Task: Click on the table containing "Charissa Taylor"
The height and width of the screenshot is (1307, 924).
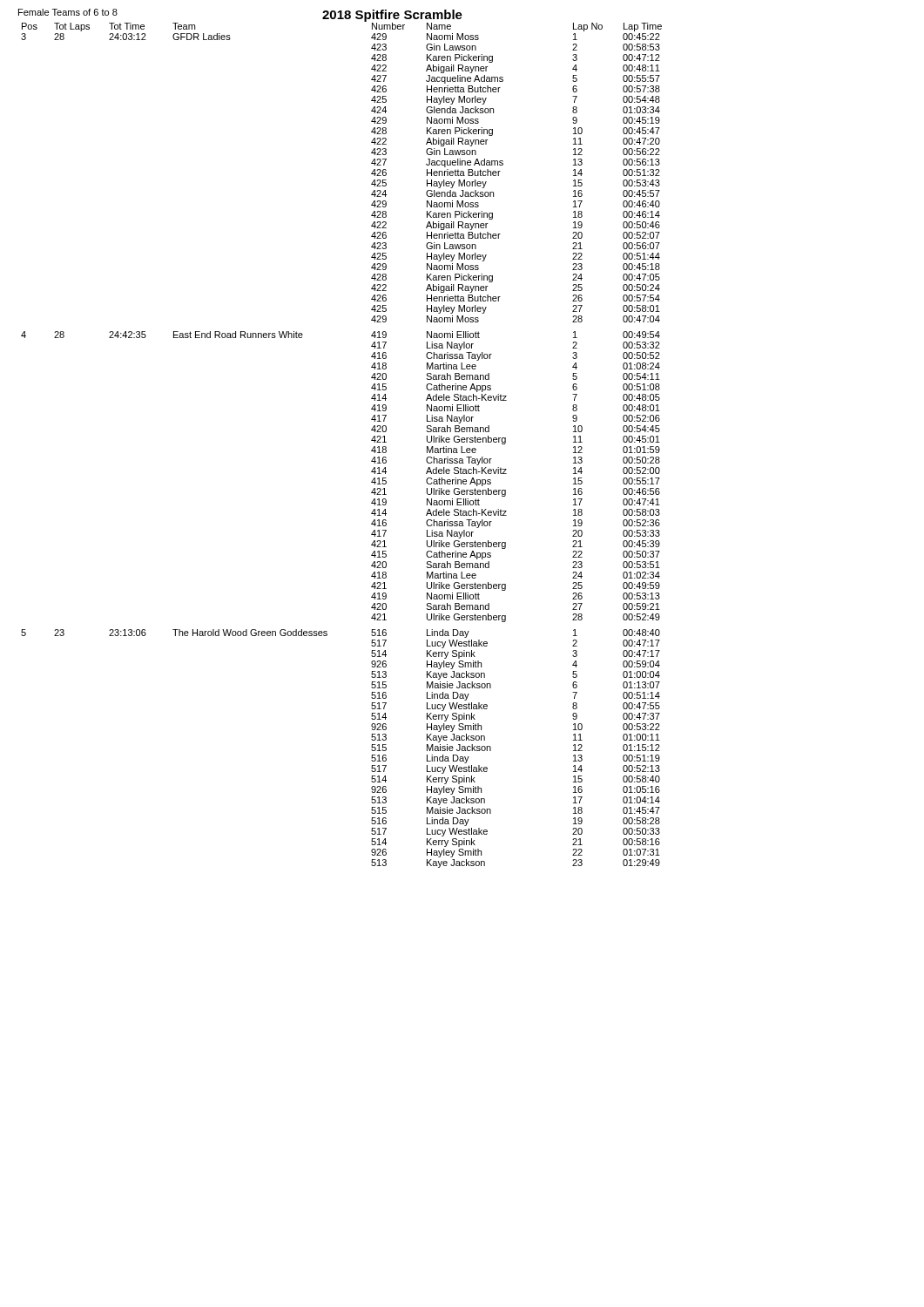Action: [x=352, y=444]
